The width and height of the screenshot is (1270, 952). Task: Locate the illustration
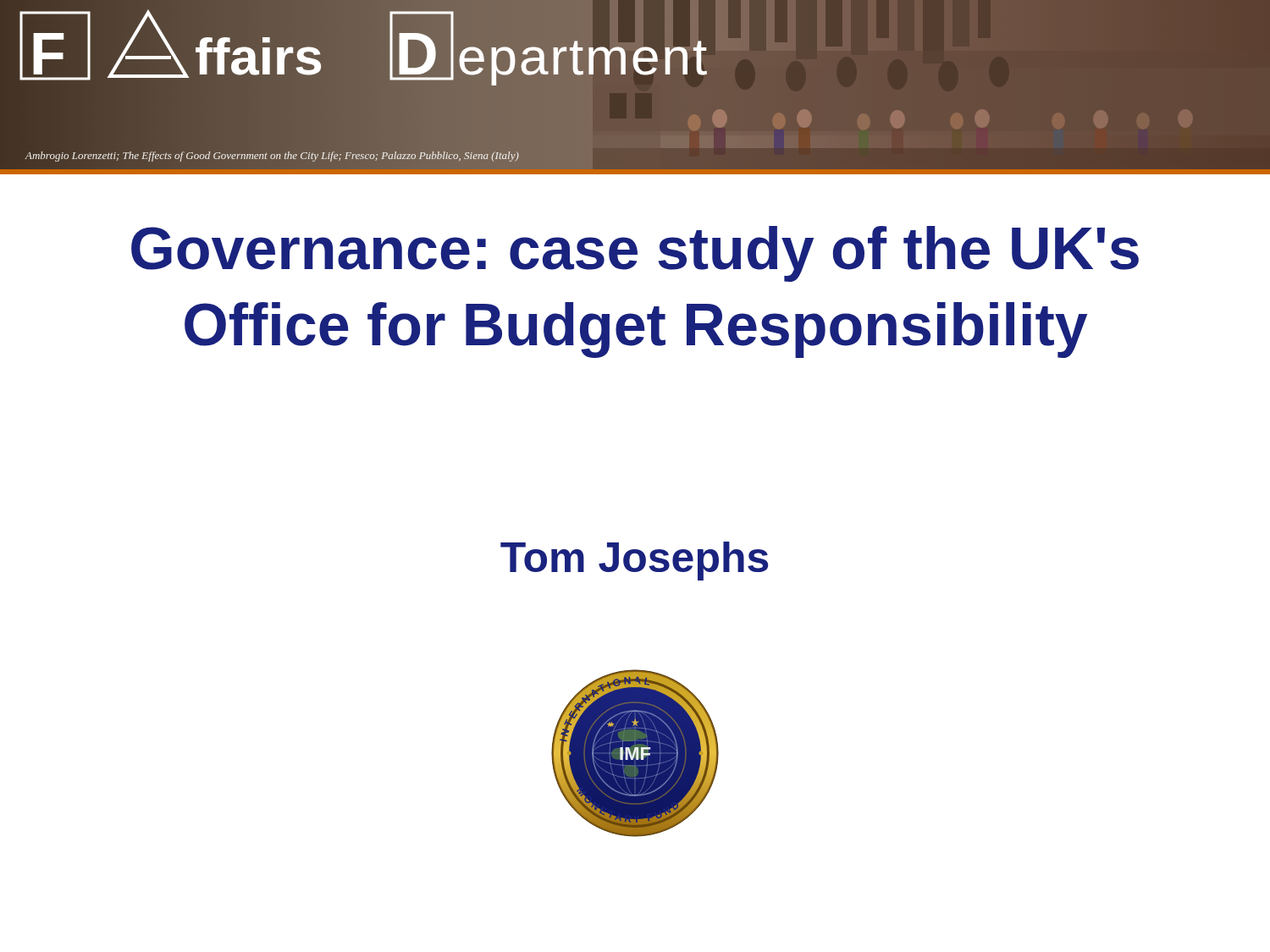click(x=635, y=85)
